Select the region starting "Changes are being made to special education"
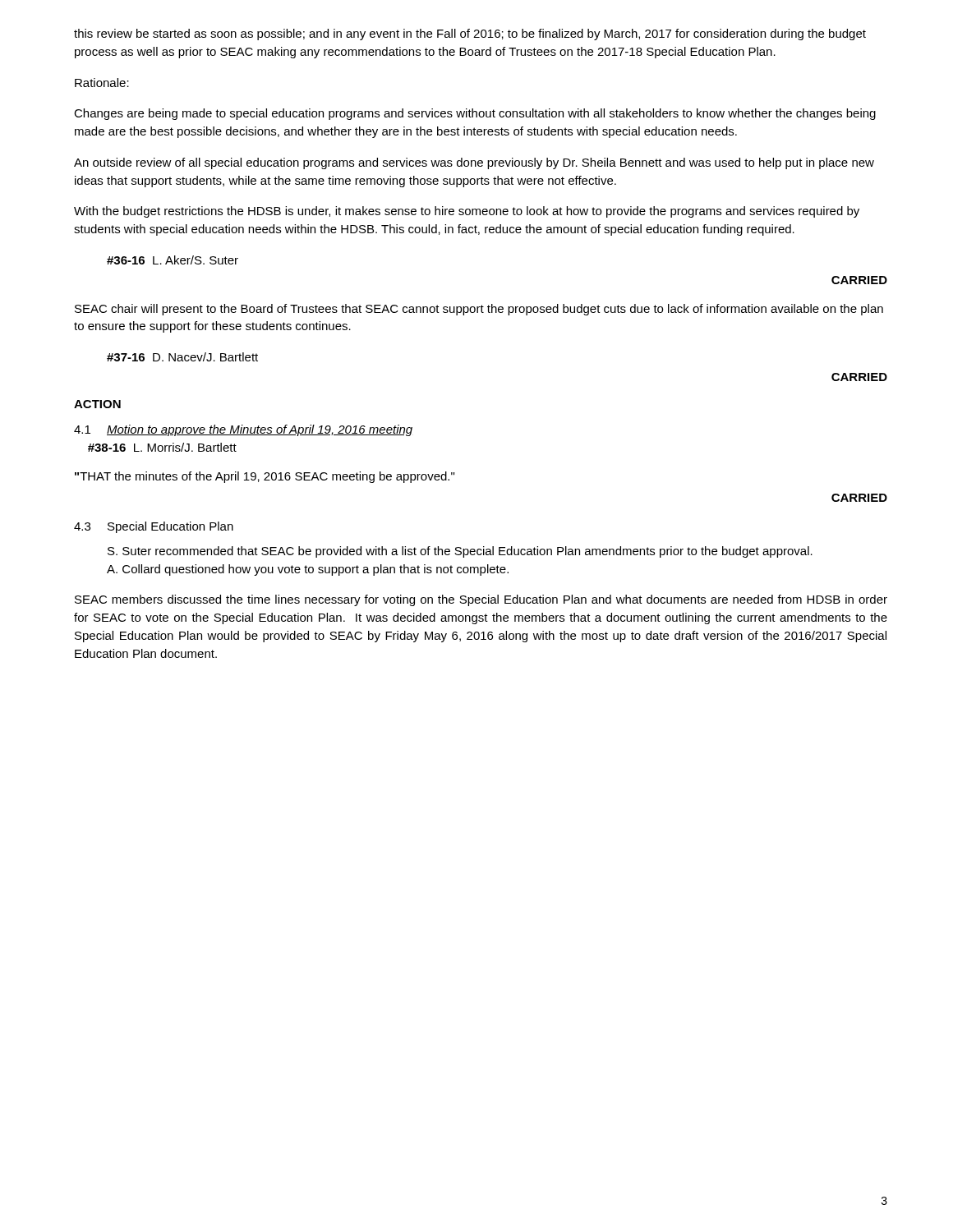953x1232 pixels. coord(475,122)
